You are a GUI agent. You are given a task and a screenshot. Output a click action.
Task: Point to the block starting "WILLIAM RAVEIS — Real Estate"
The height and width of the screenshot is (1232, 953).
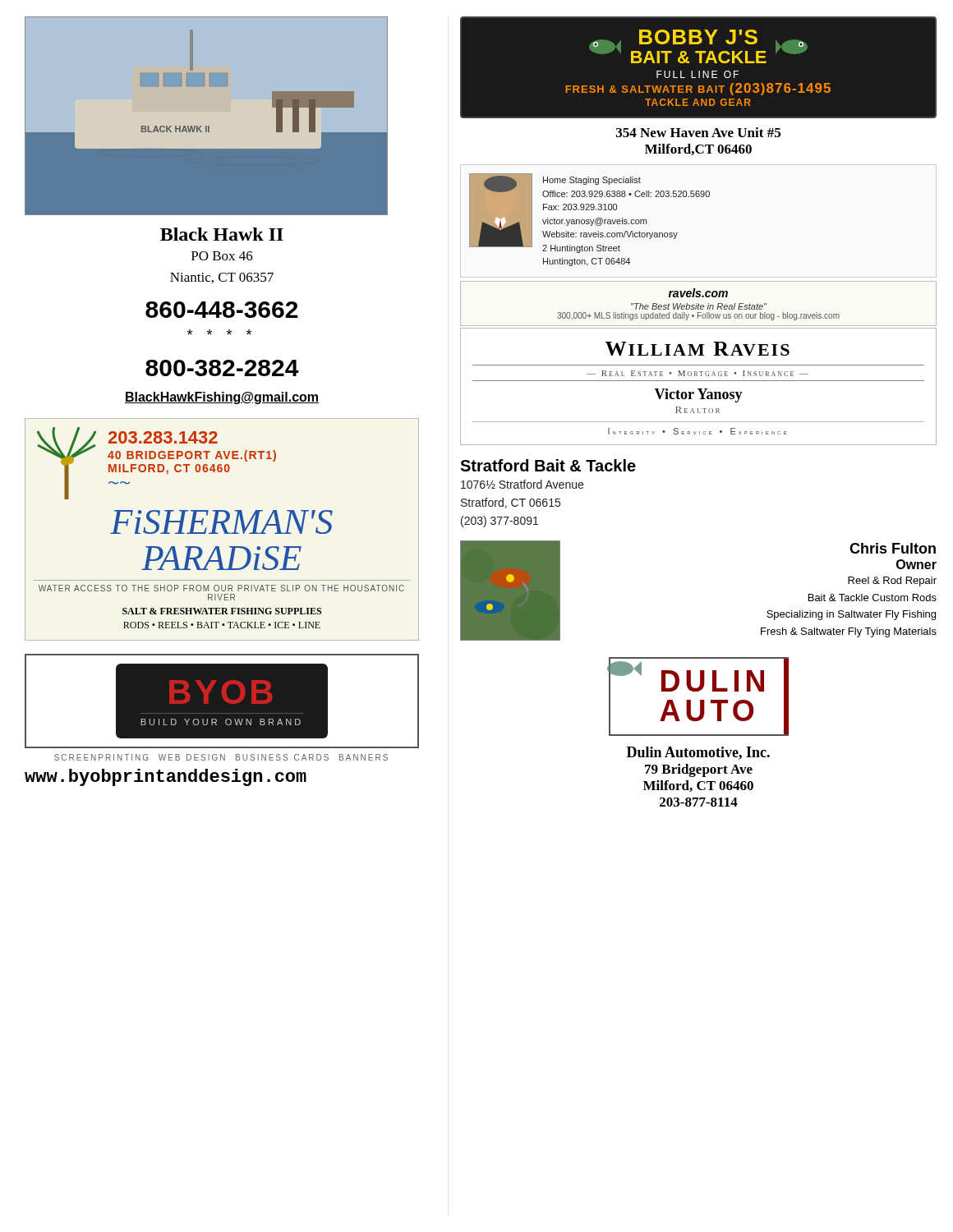[x=698, y=386]
